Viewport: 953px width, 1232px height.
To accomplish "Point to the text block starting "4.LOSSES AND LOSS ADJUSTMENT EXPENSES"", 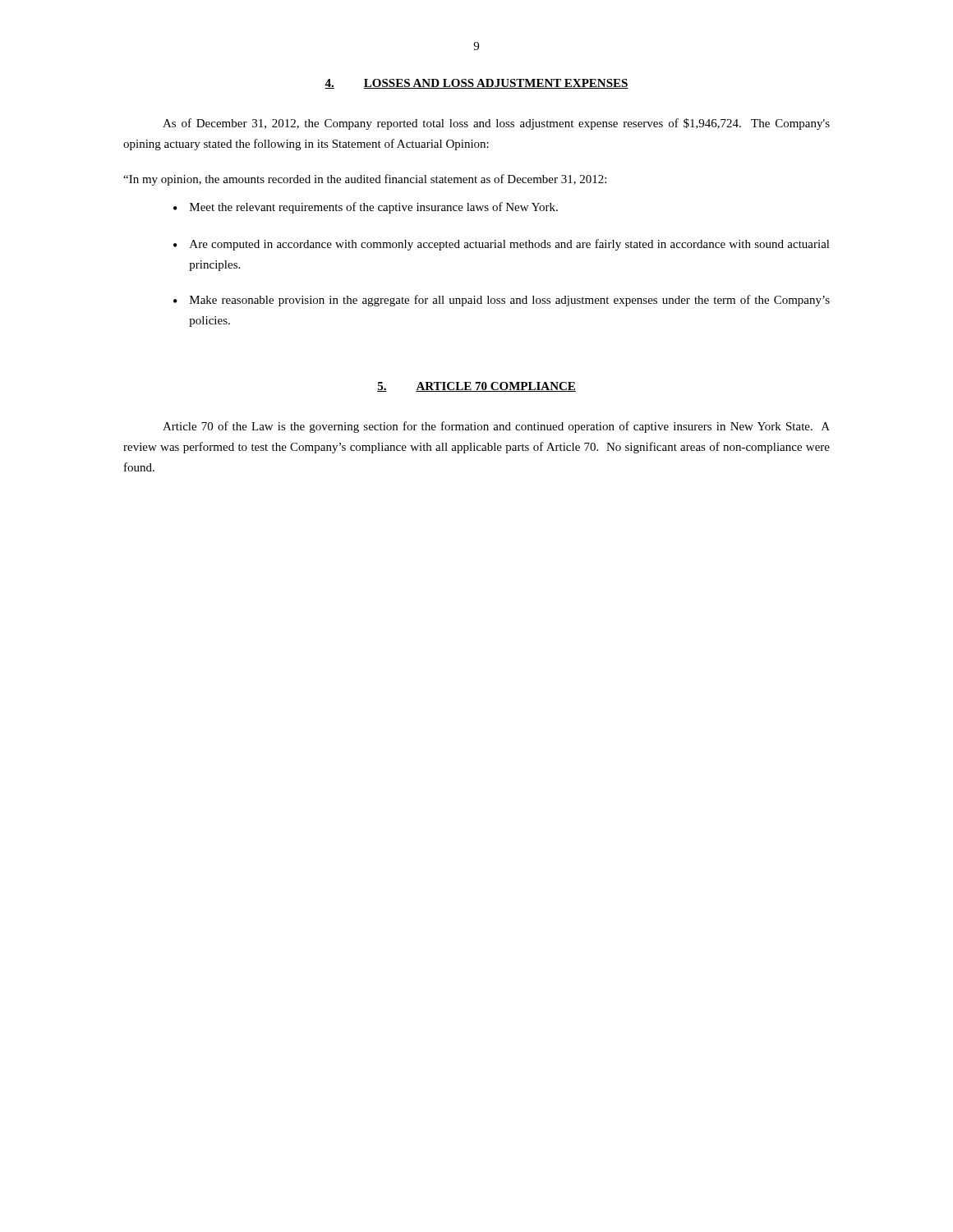I will [476, 83].
